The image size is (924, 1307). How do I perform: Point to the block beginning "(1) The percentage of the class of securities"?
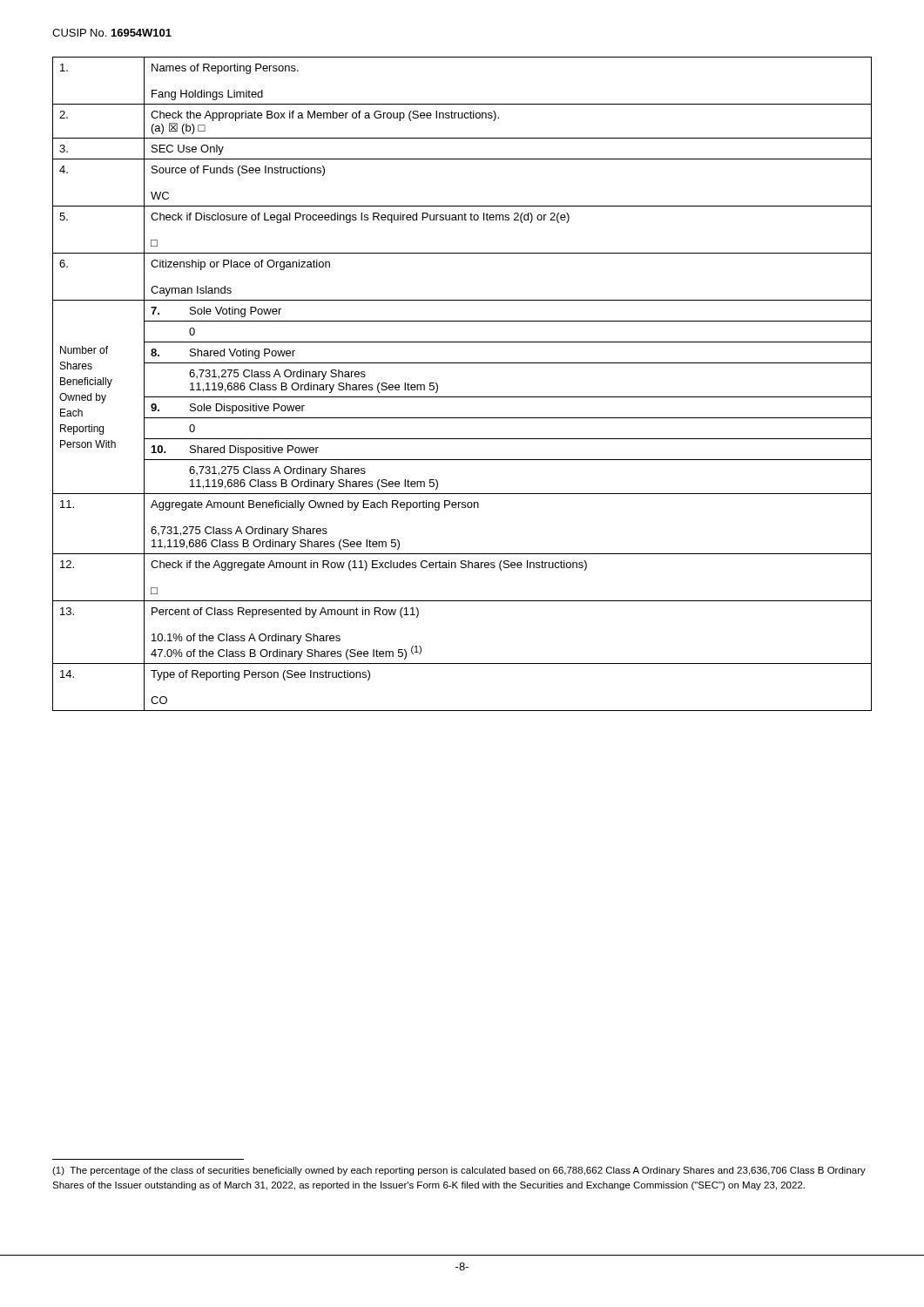tap(462, 1176)
